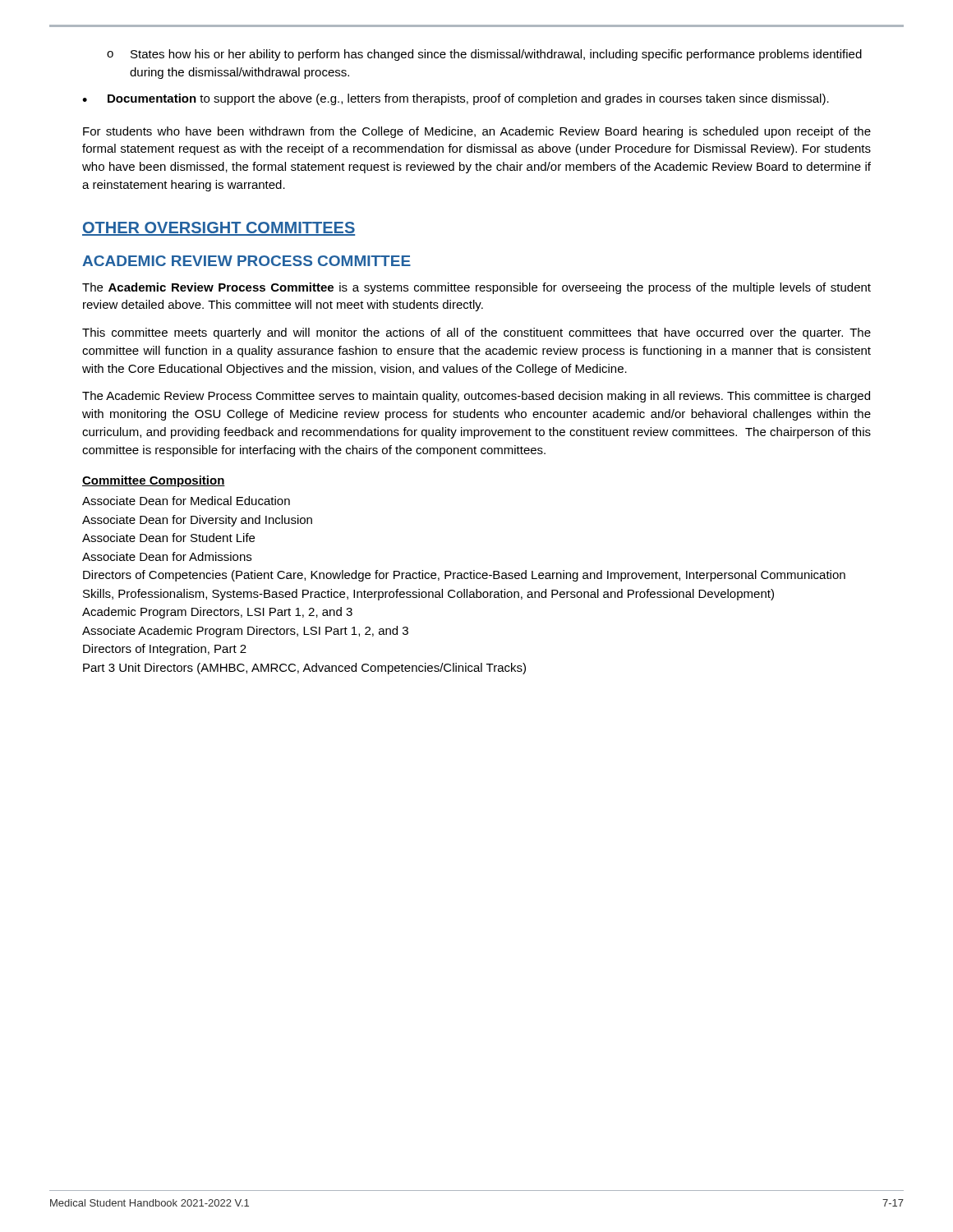Point to "OTHER OVERSIGHT COMMITTEES"

219,227
